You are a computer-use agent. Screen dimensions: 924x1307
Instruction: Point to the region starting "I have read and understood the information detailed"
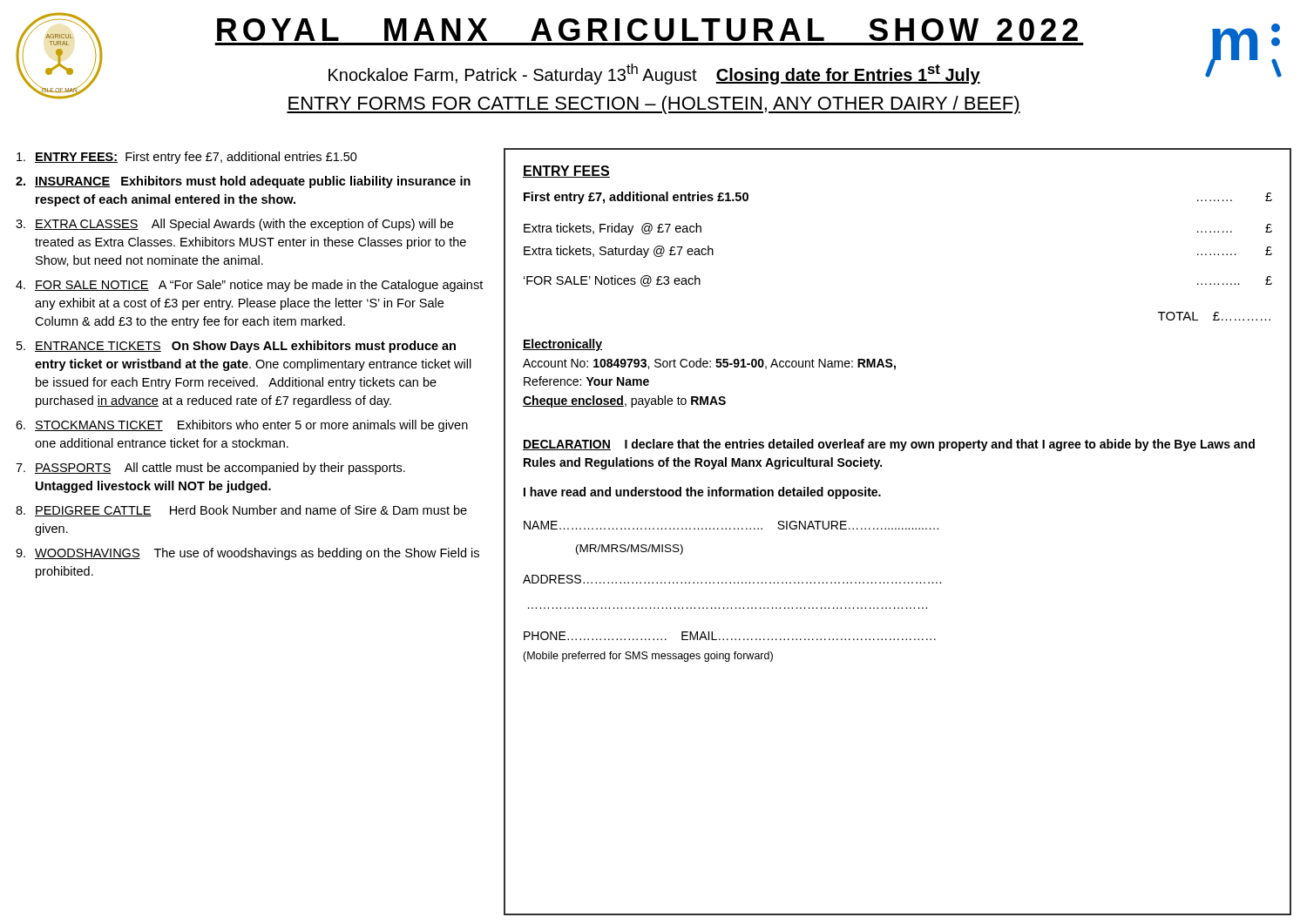click(x=702, y=492)
